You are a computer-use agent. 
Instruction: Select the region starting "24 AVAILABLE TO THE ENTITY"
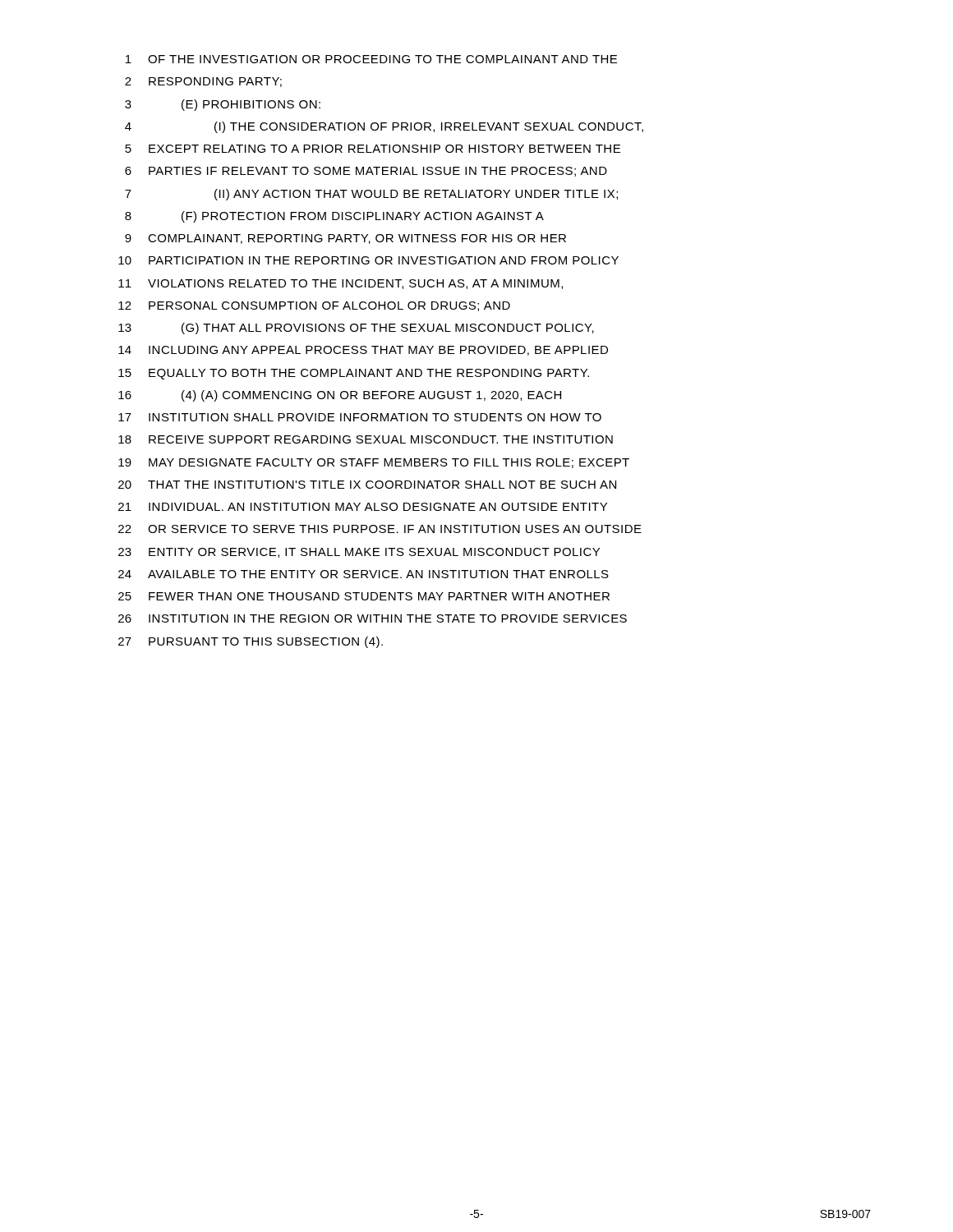click(485, 574)
